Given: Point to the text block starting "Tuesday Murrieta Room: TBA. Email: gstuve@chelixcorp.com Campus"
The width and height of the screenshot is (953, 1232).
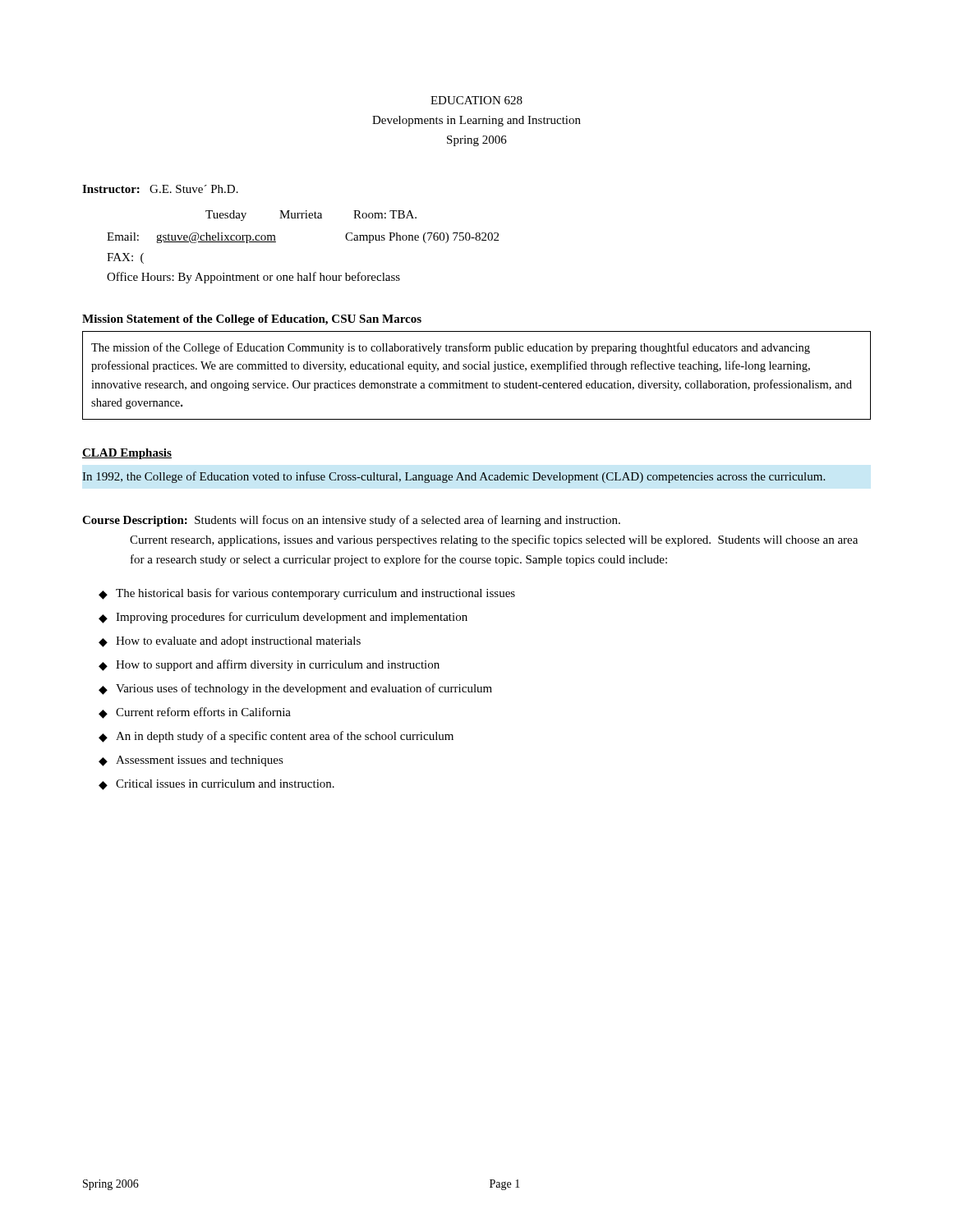Looking at the screenshot, I should [489, 246].
